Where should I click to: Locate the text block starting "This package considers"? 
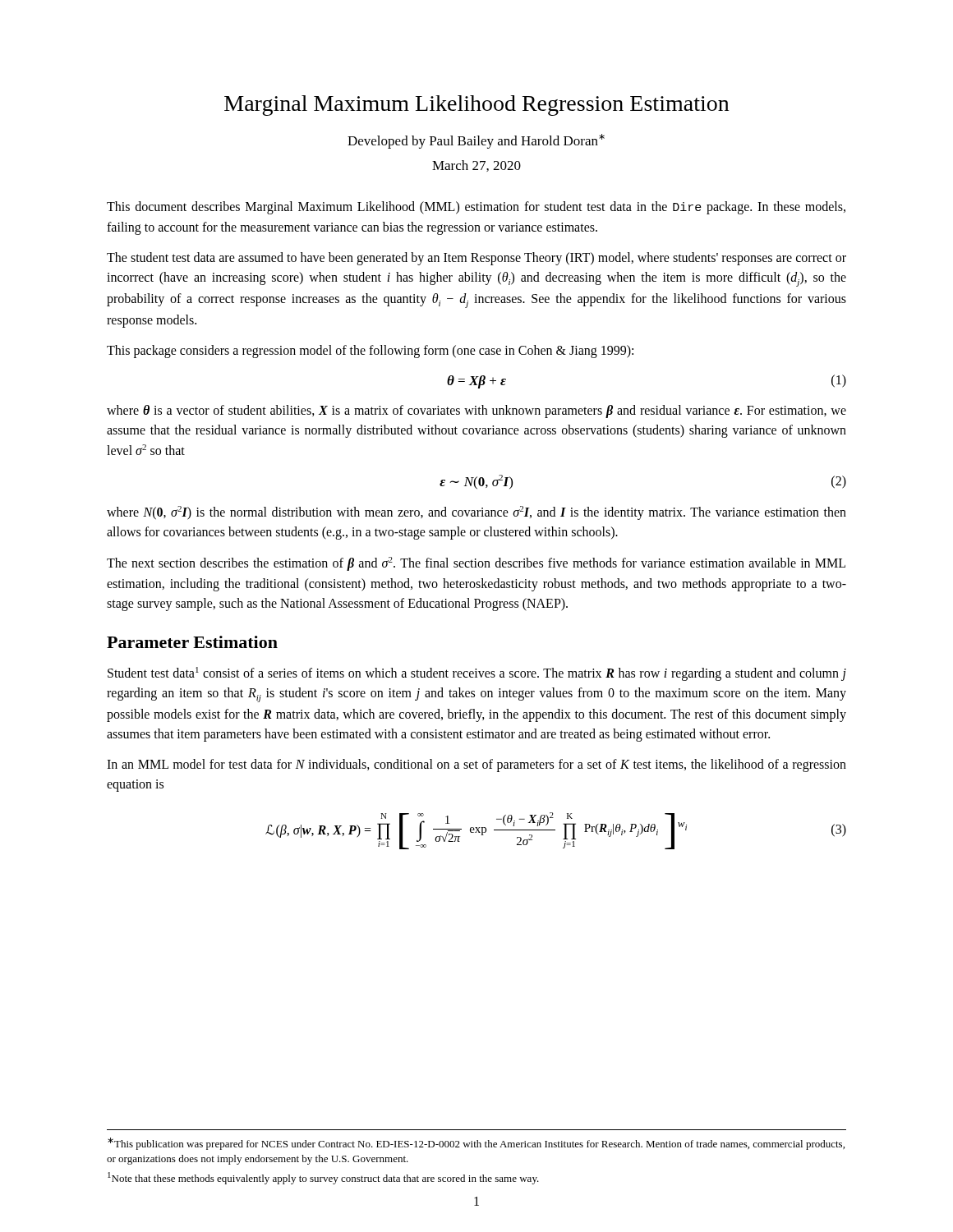click(476, 350)
